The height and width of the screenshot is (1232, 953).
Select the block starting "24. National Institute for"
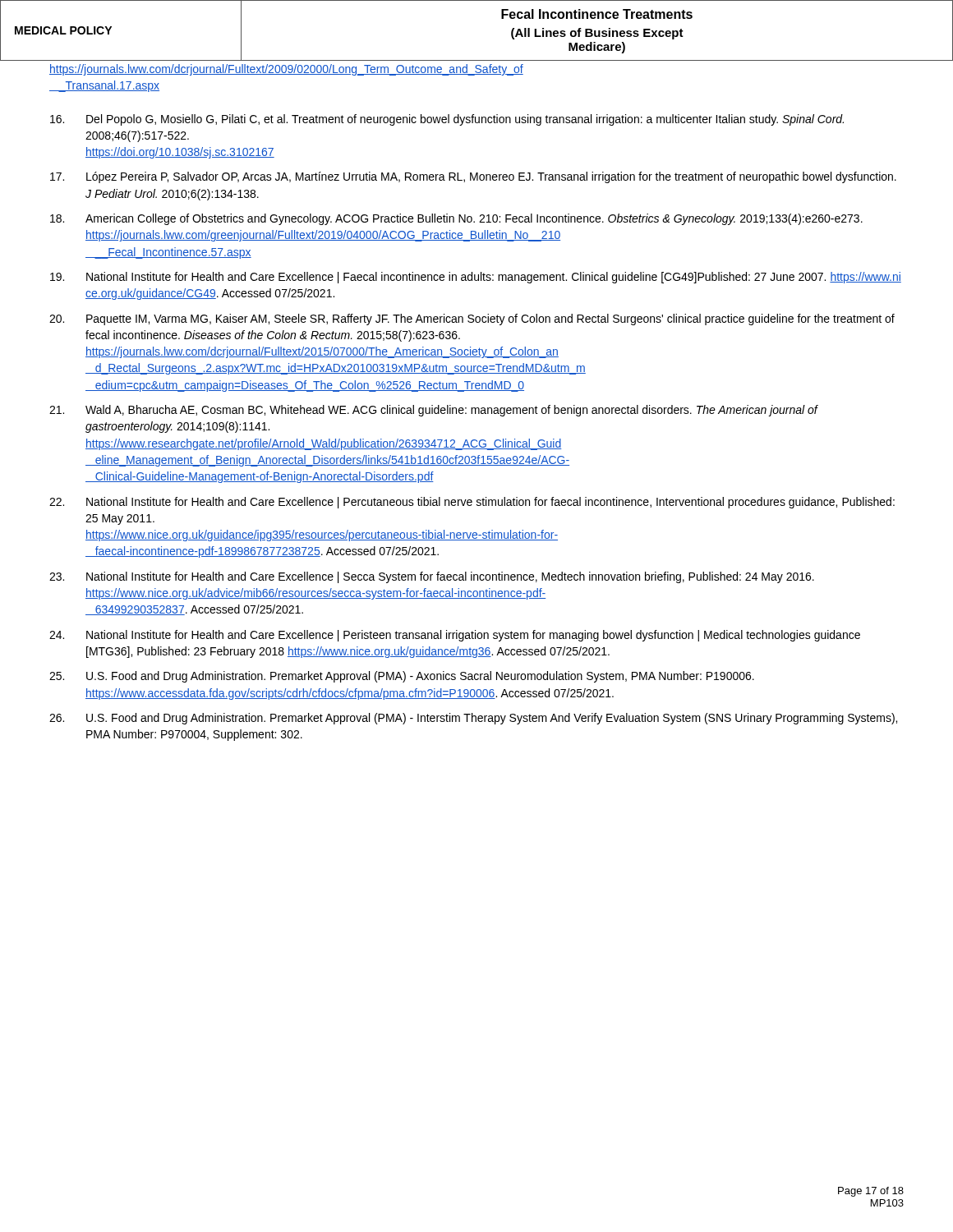tap(476, 643)
